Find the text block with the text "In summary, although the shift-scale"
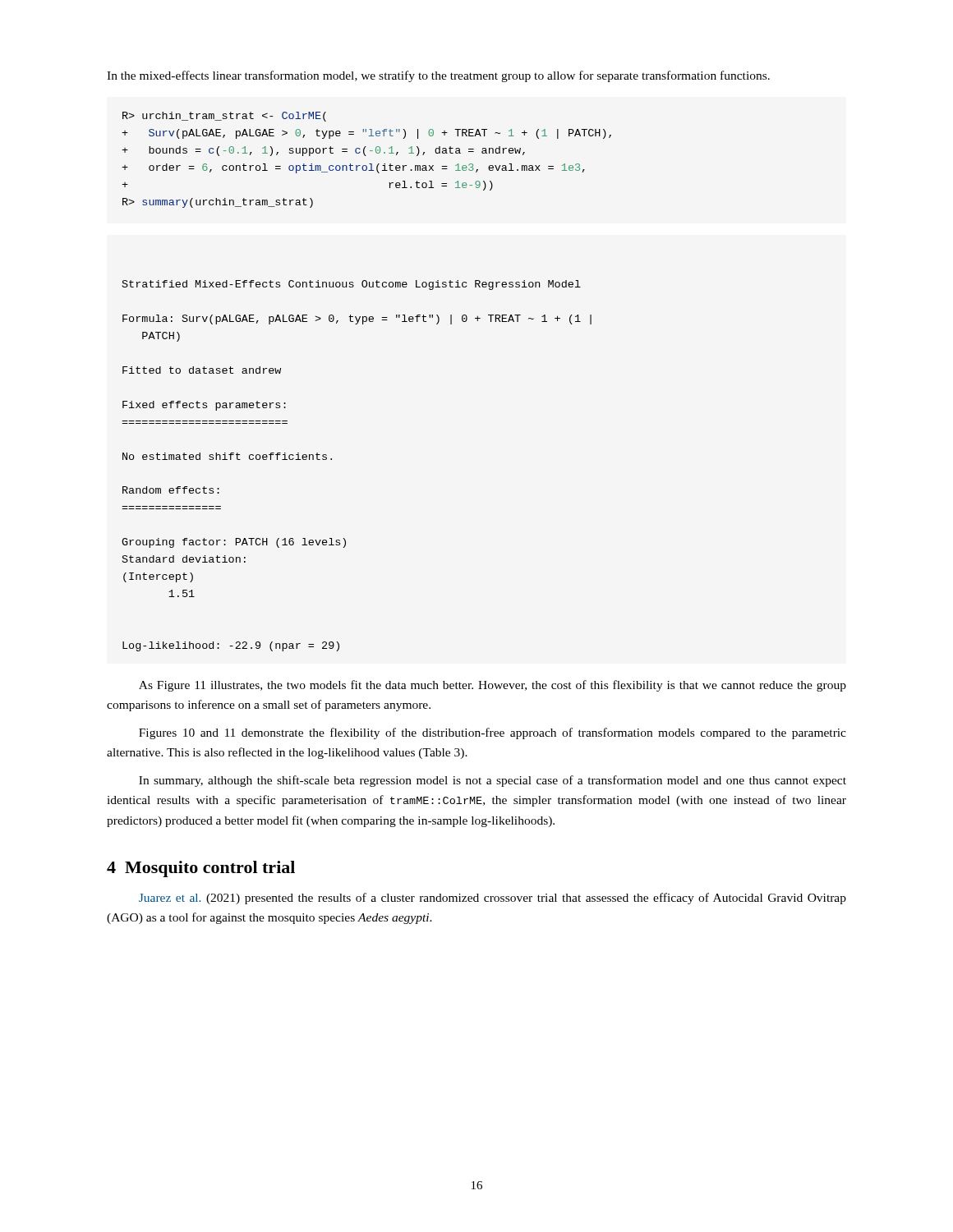This screenshot has width=953, height=1232. click(476, 800)
